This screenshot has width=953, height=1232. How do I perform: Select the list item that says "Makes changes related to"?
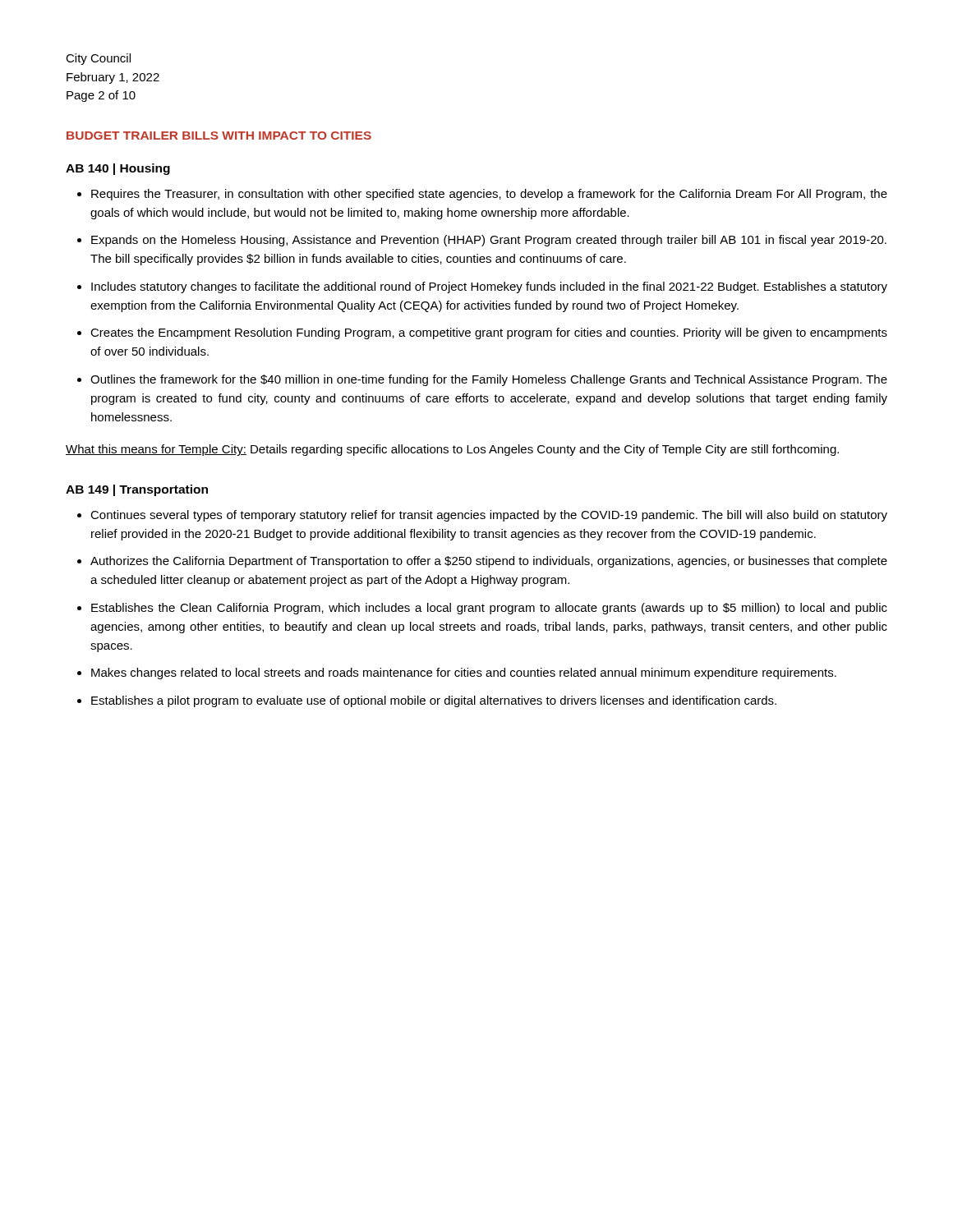[x=464, y=672]
